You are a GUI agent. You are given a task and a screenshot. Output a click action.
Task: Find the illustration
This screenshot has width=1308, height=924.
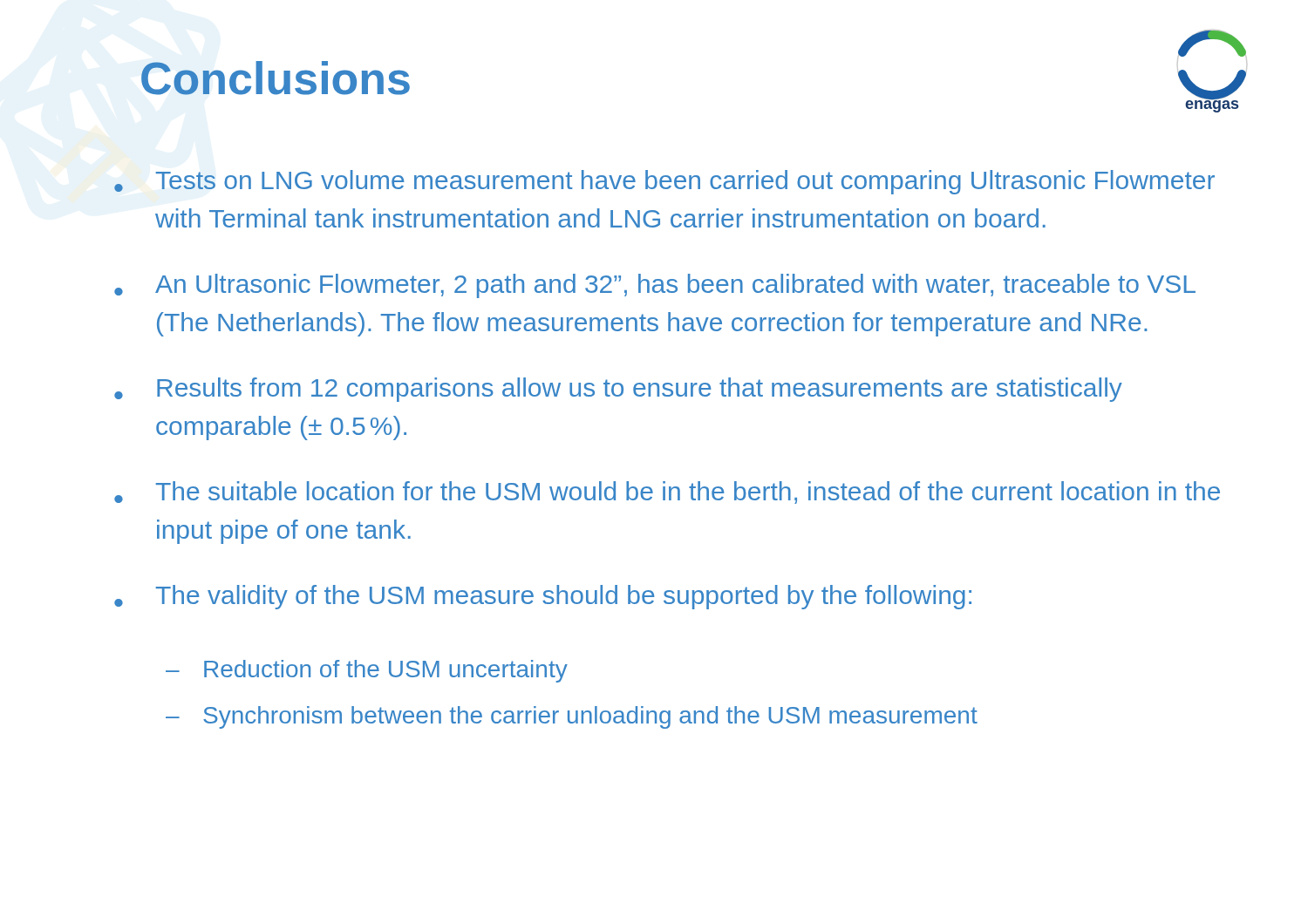[x=148, y=148]
